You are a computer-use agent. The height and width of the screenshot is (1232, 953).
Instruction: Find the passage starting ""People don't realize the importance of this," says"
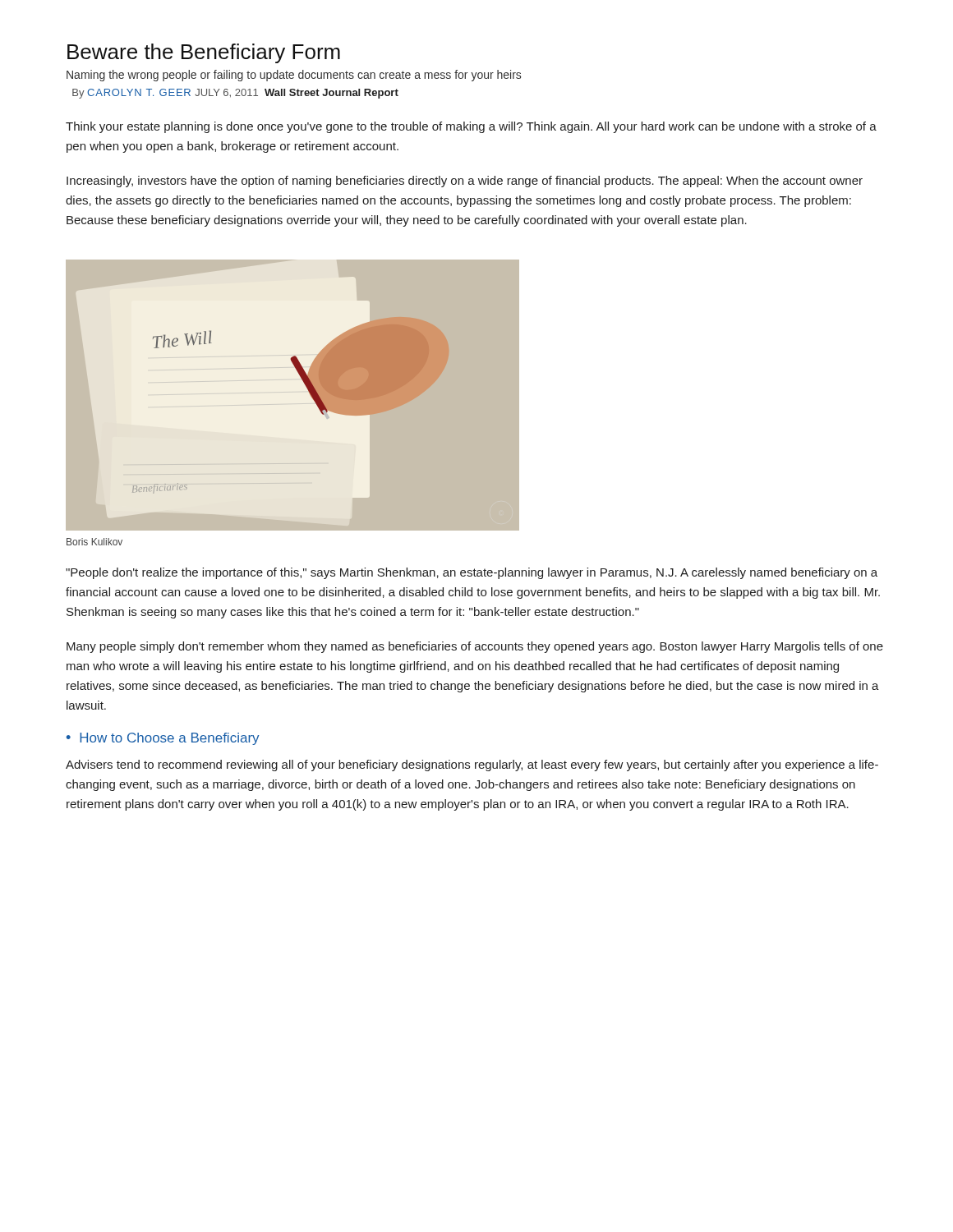[x=473, y=592]
